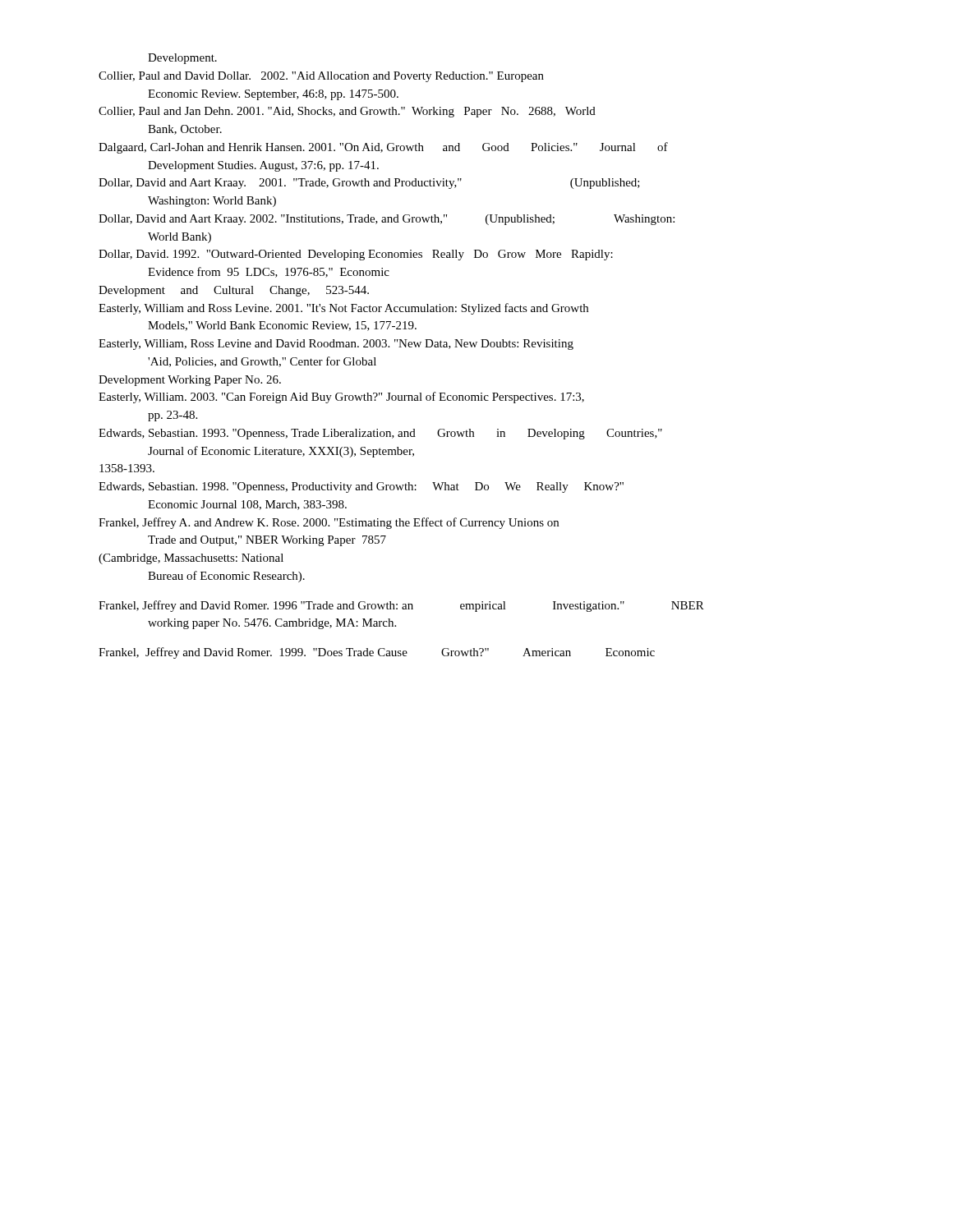Viewport: 953px width, 1232px height.
Task: Click on the passage starting "Easterly, William, Ross Levine and David Roodman. 2003."
Action: pyautogui.click(x=336, y=345)
